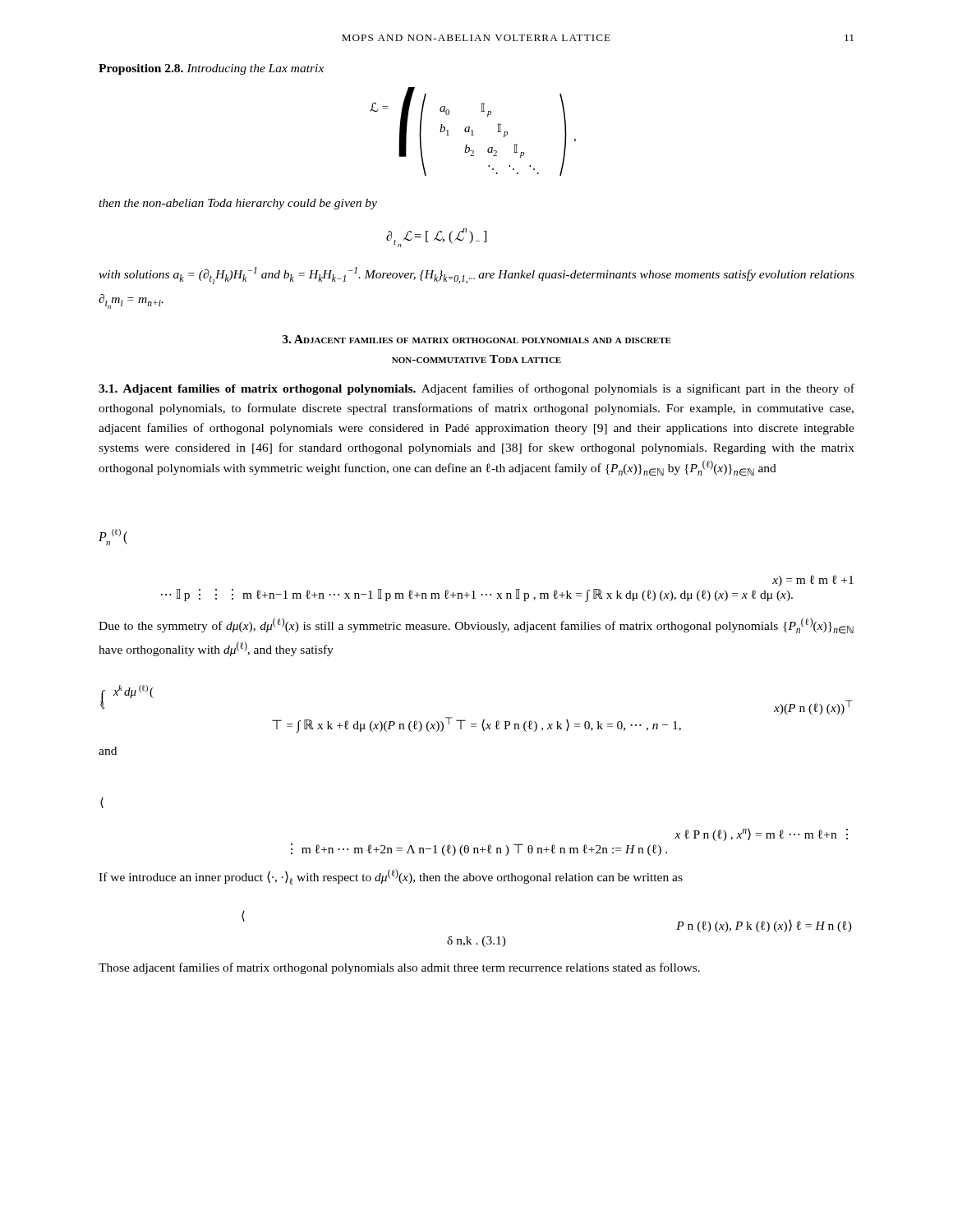Point to the formula beginning "⟨x ℓ P n (ℓ) ,"
Viewport: 953px width, 1232px height.
[102, 803]
